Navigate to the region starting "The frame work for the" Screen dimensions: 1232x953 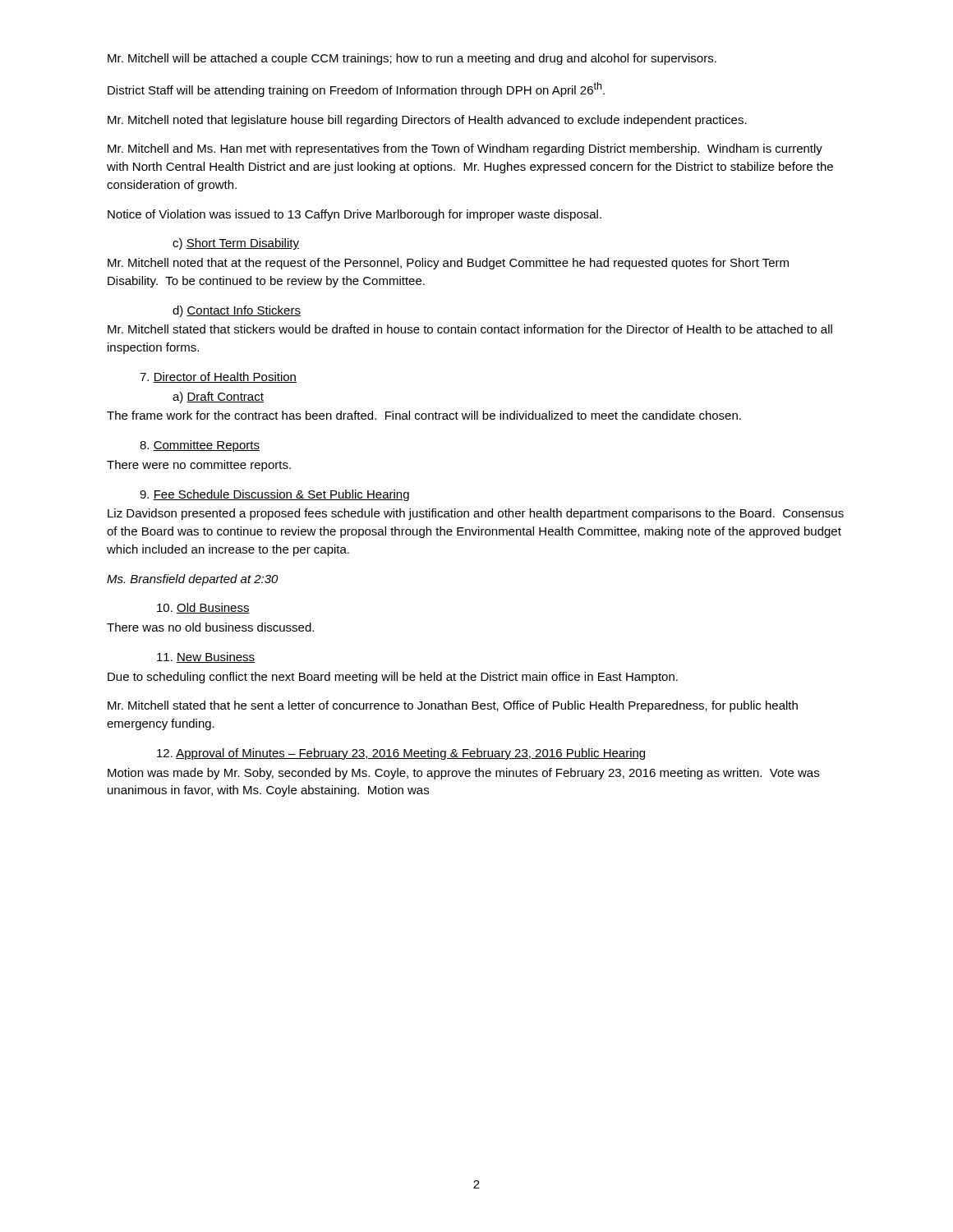(424, 415)
